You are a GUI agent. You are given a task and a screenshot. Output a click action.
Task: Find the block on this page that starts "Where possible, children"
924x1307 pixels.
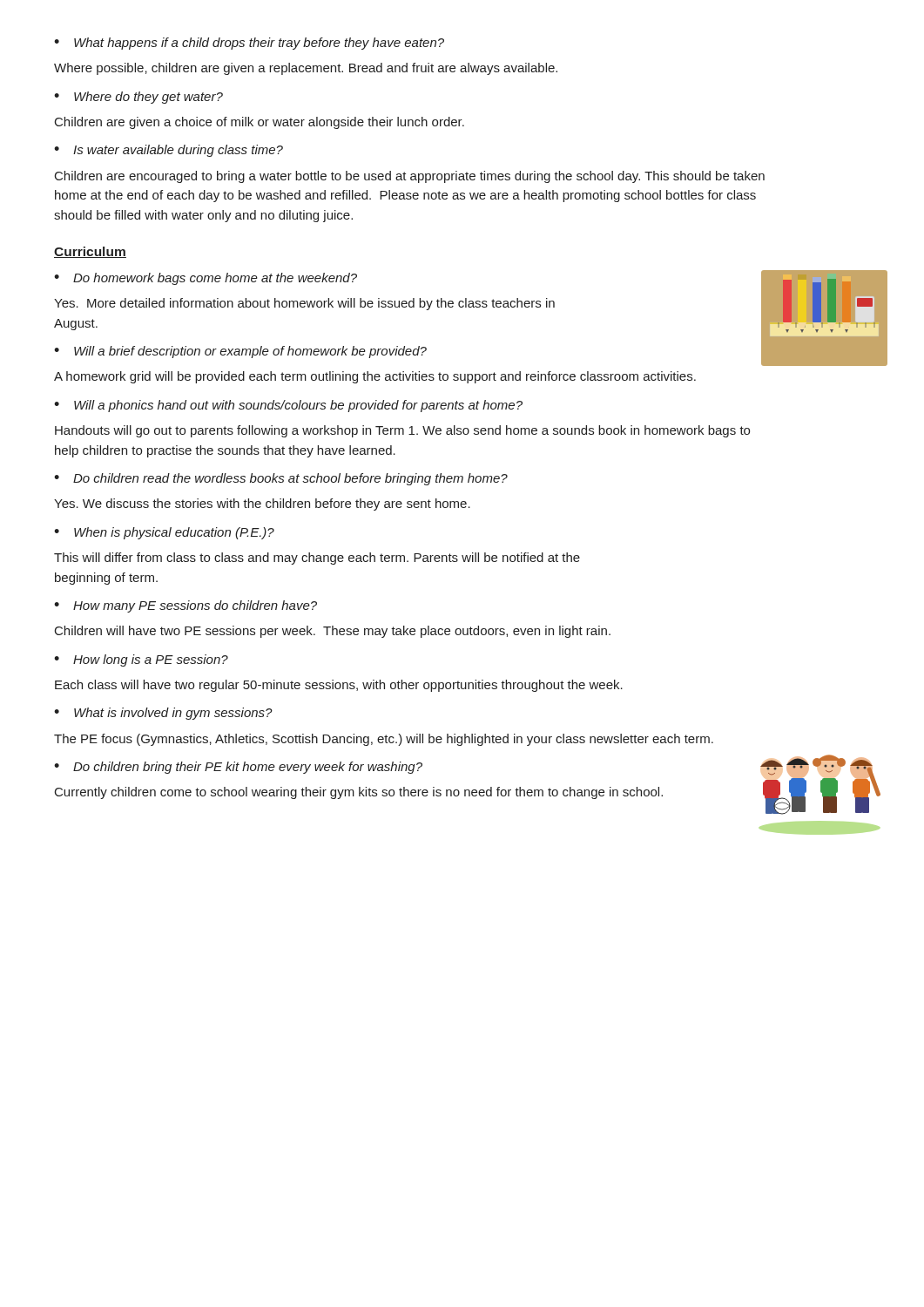point(306,68)
